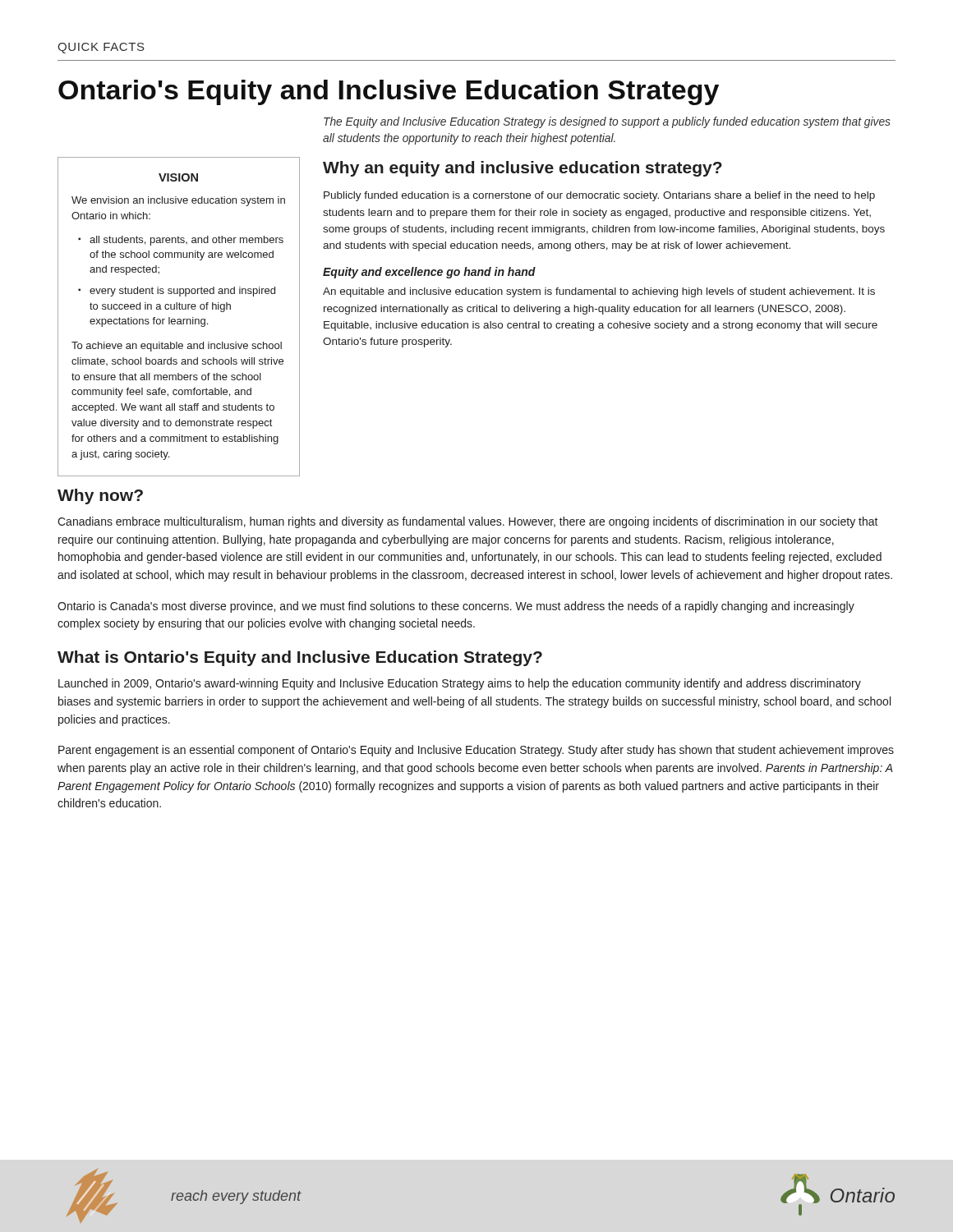Locate the text block that says "Ontario is Canada's most"
Image resolution: width=953 pixels, height=1232 pixels.
coord(456,615)
